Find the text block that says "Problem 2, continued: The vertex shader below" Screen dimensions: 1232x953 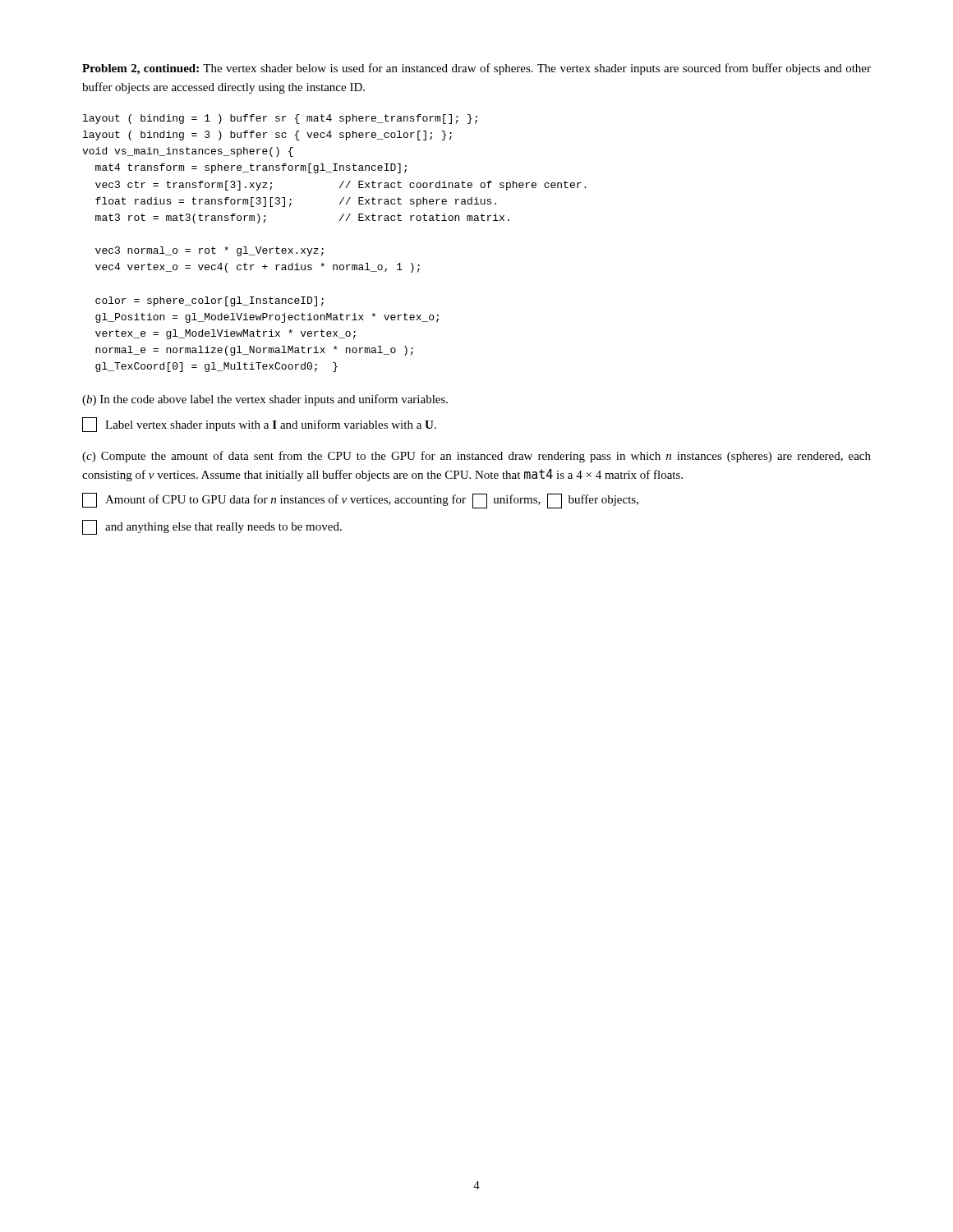pos(476,77)
